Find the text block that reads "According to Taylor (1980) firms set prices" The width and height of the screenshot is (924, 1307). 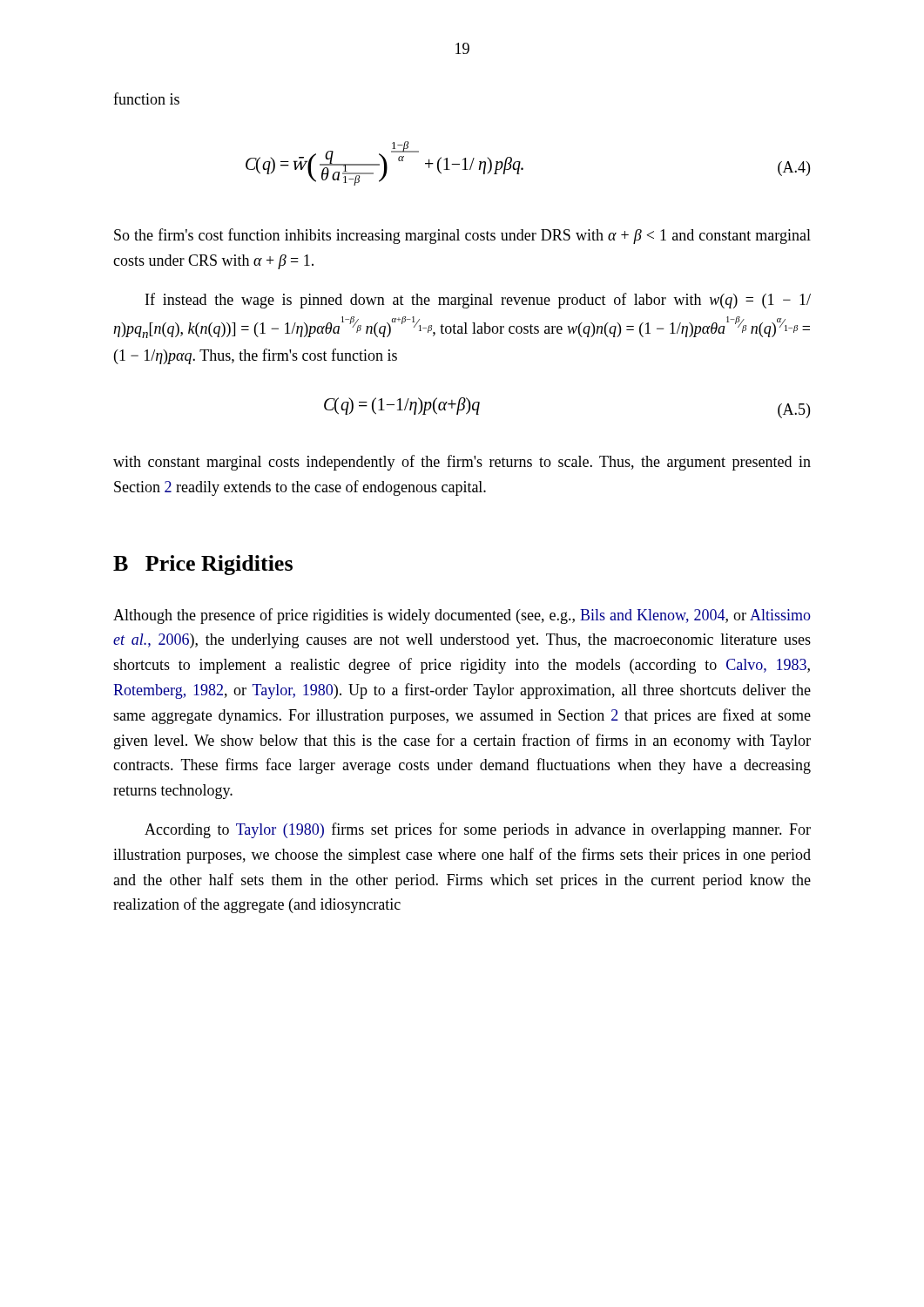pos(462,867)
